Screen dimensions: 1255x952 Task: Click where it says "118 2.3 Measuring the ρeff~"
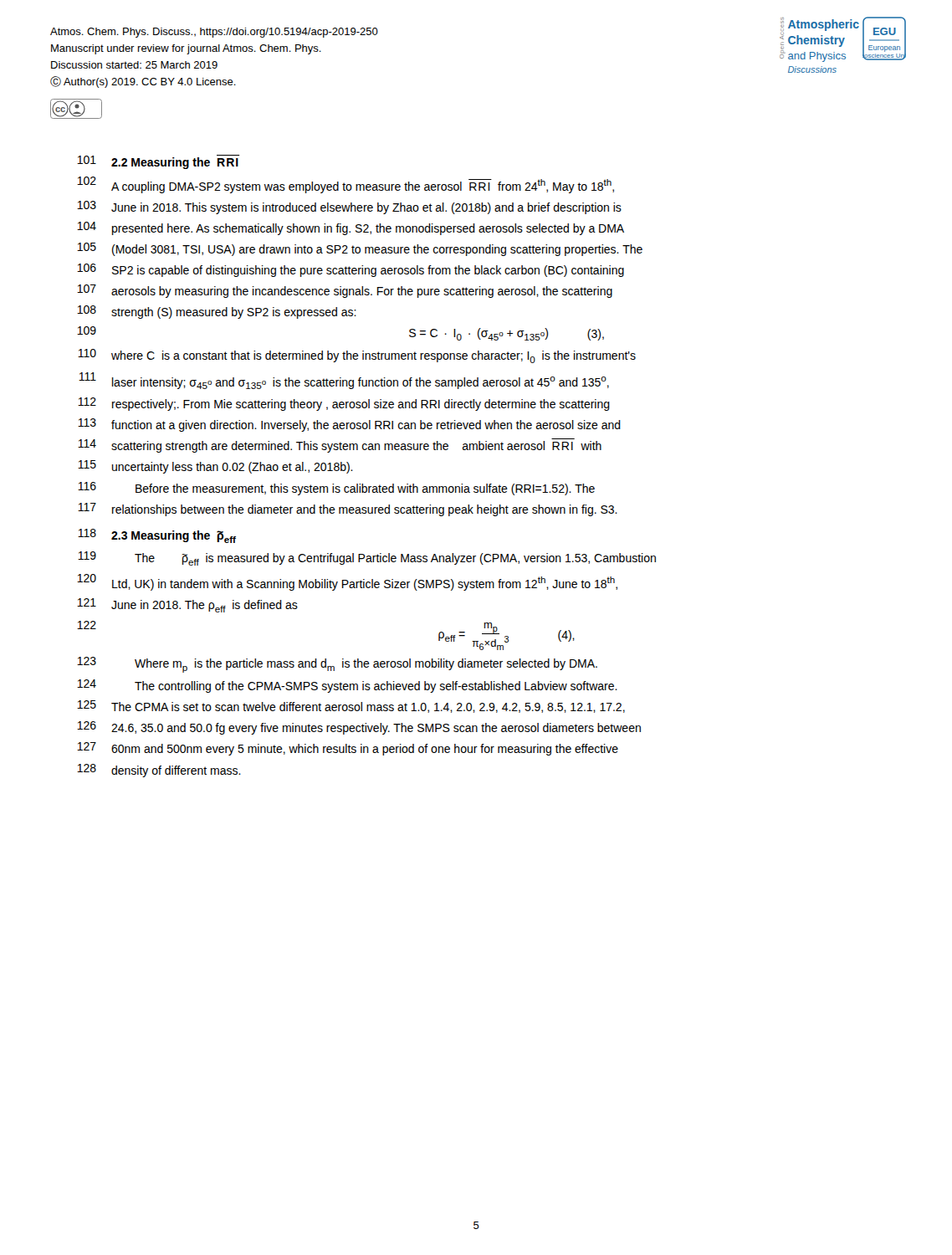[157, 536]
